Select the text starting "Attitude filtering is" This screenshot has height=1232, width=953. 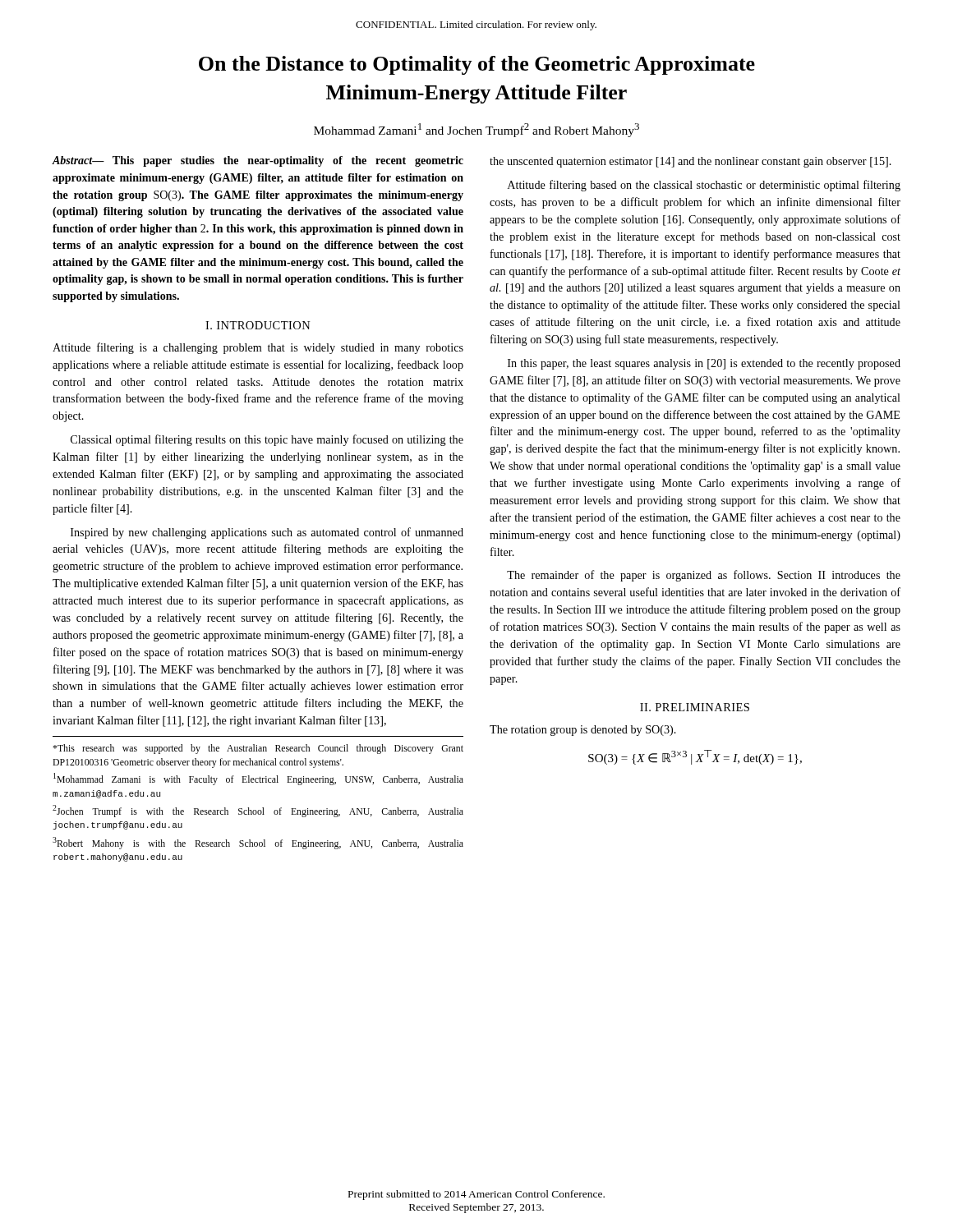[258, 534]
